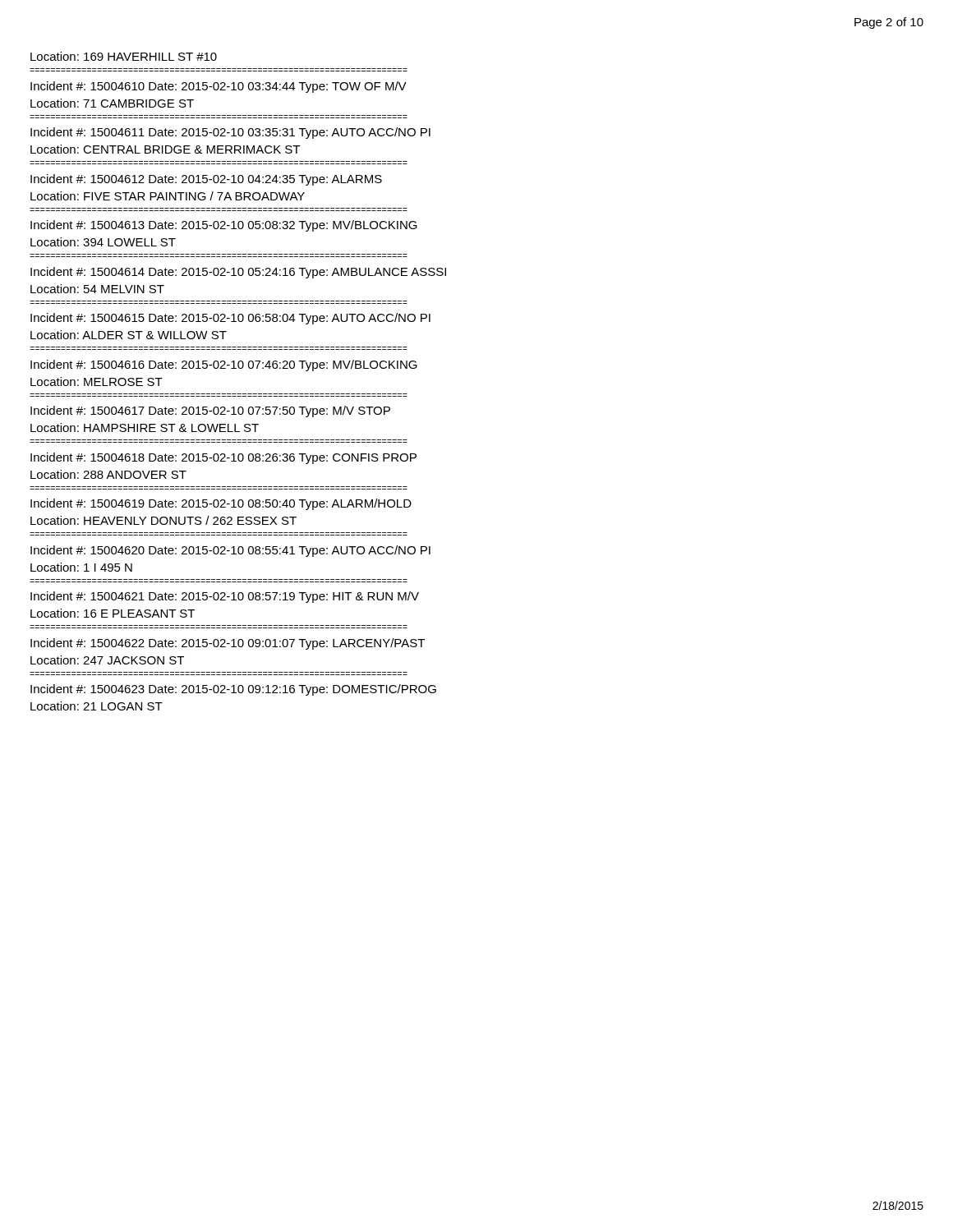The width and height of the screenshot is (953, 1232).
Task: Locate the block of text that opens with "Incident #: 15004619"
Action: [x=221, y=504]
